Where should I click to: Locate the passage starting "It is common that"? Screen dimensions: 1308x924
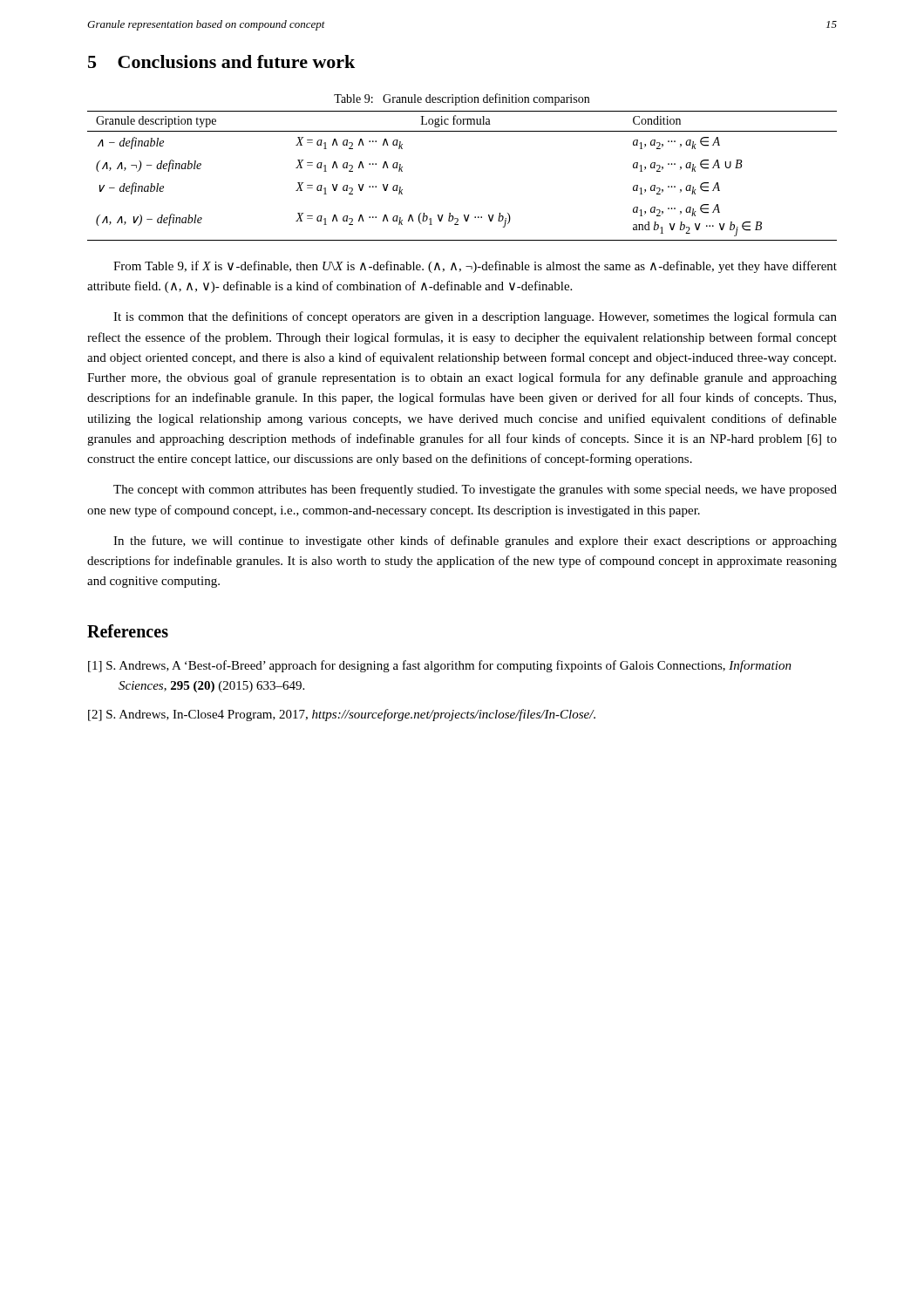462,388
